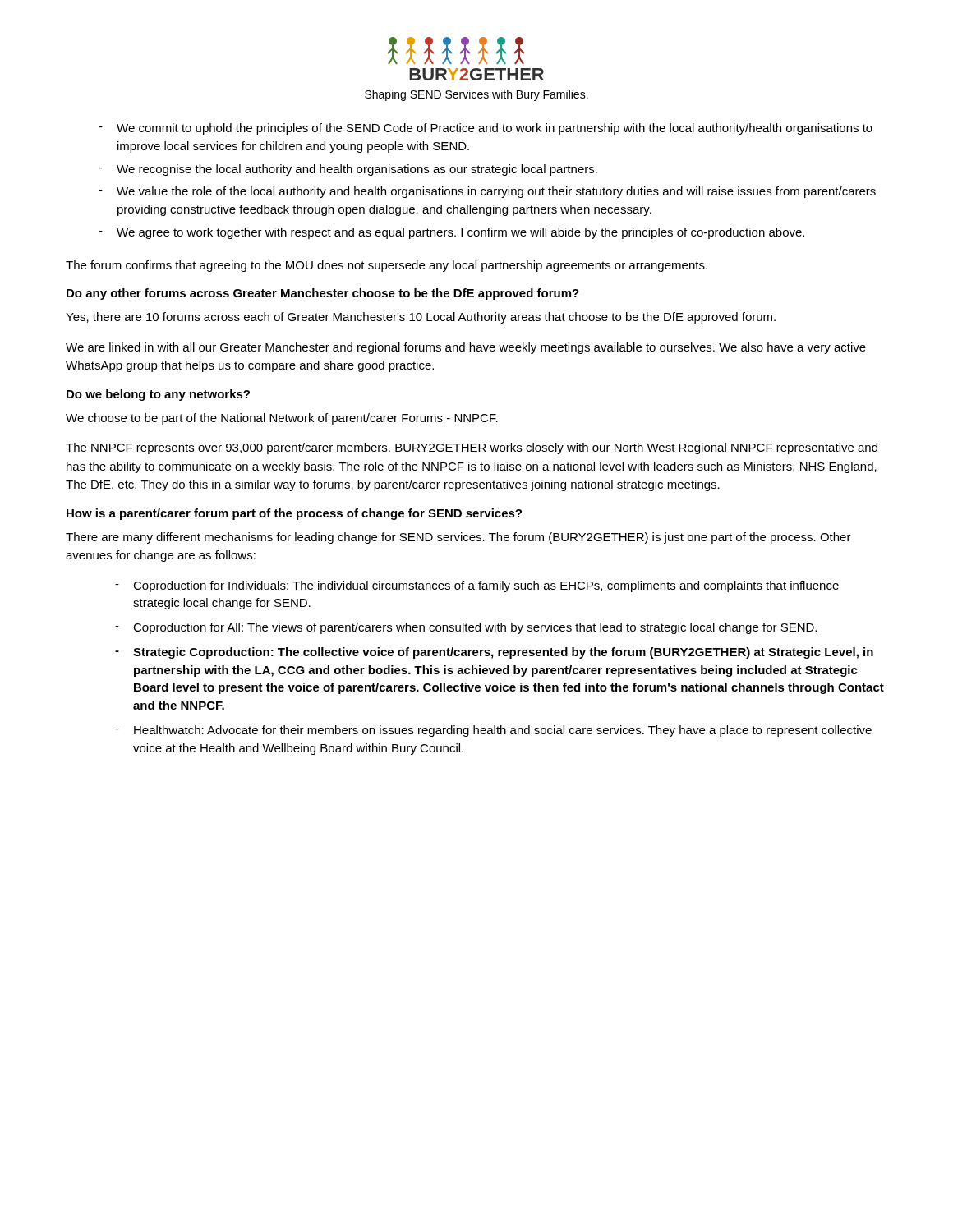
Task: Locate the block of text that opens with "The forum confirms that agreeing to the"
Action: point(387,264)
